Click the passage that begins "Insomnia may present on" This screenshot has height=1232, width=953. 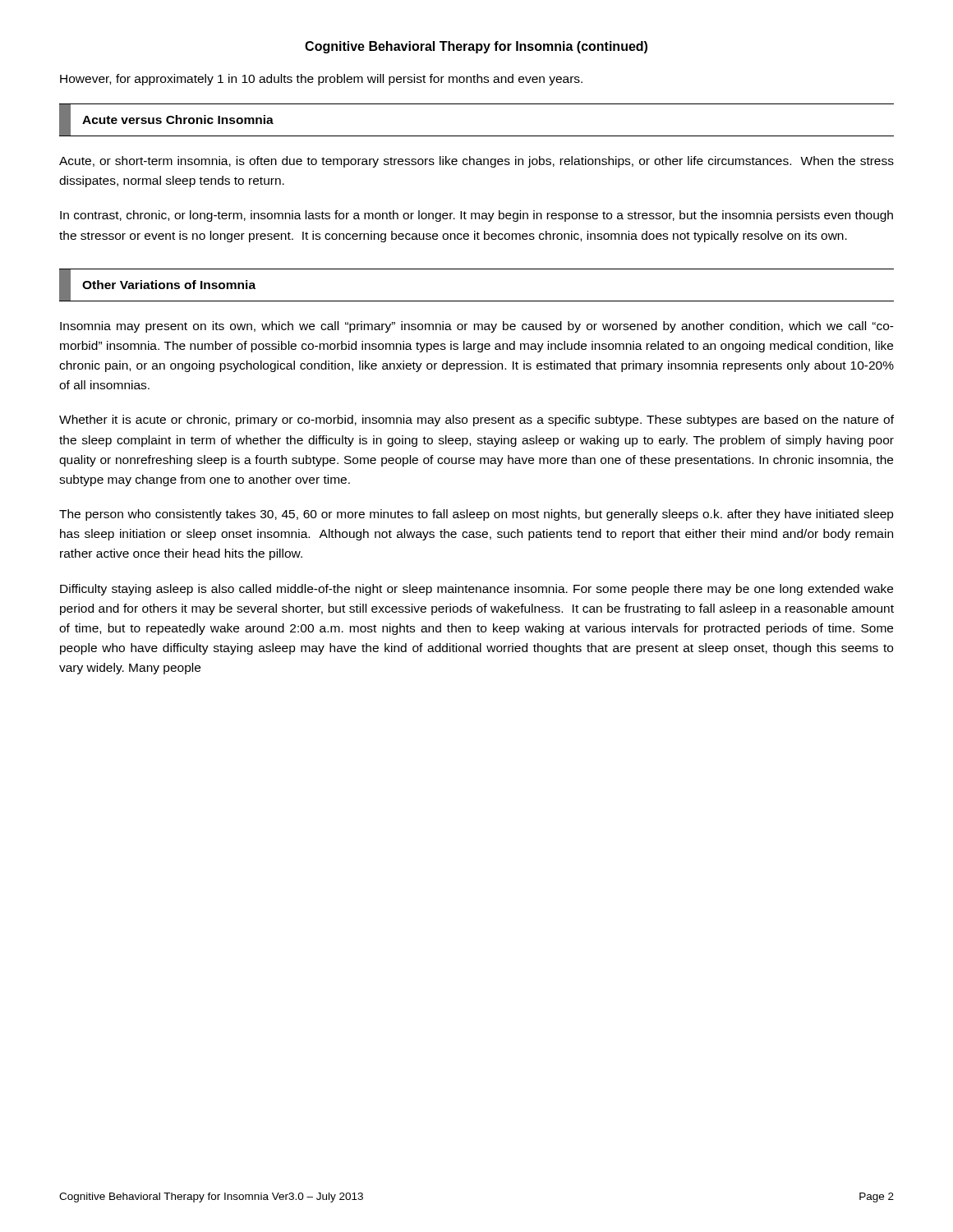476,355
